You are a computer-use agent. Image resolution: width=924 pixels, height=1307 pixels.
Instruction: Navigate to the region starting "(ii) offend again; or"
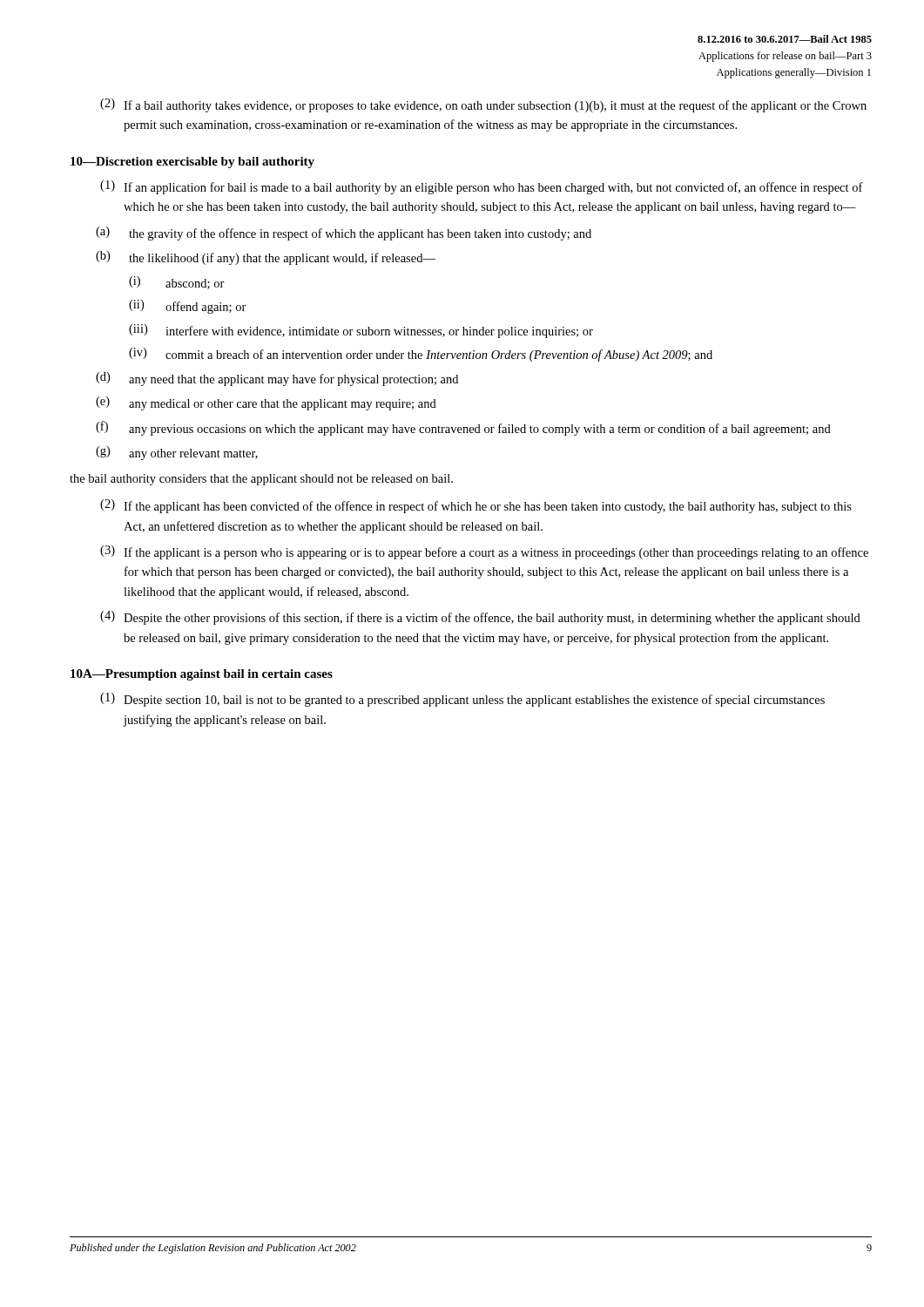(188, 307)
